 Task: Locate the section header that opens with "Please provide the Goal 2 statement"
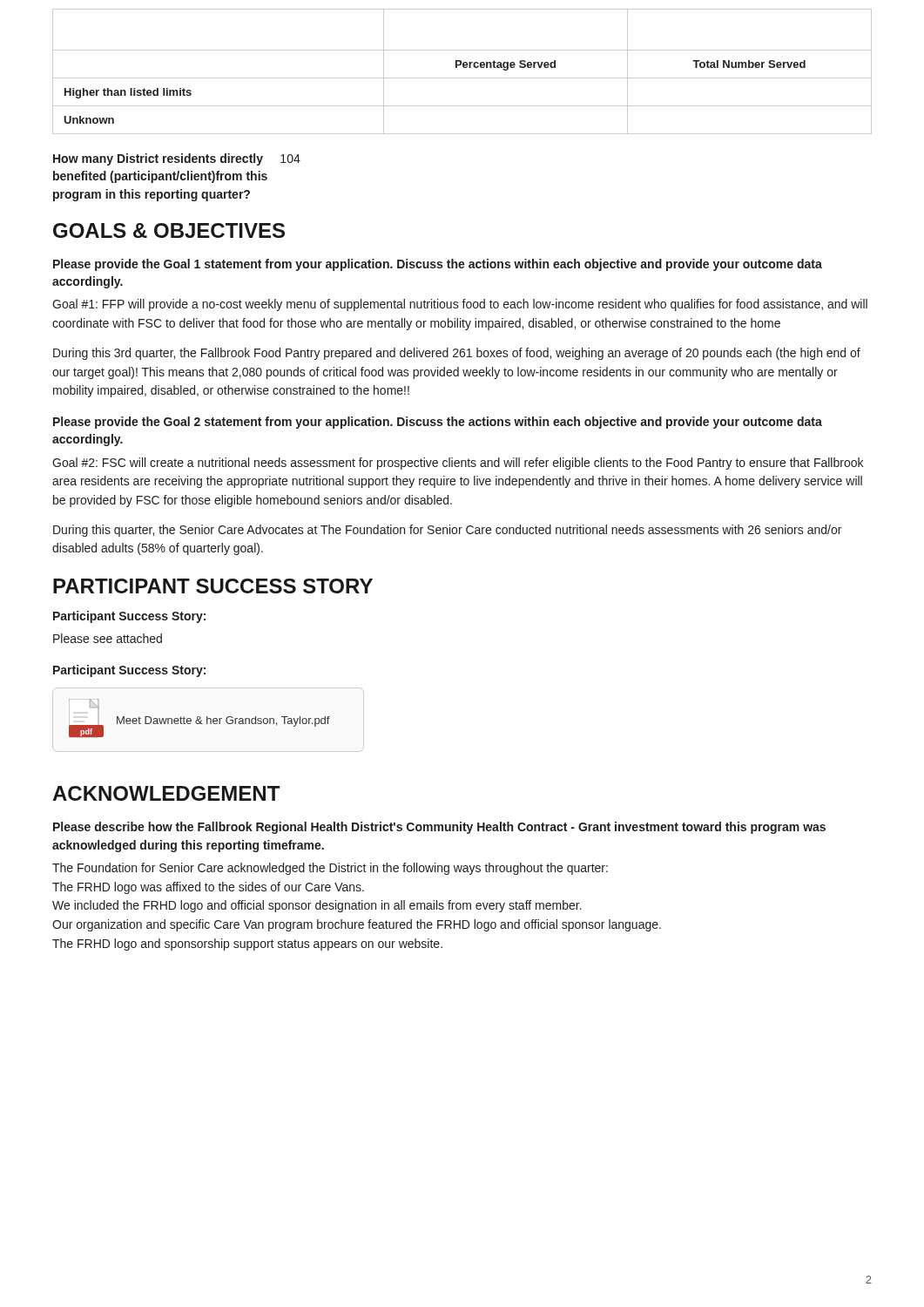(x=437, y=431)
